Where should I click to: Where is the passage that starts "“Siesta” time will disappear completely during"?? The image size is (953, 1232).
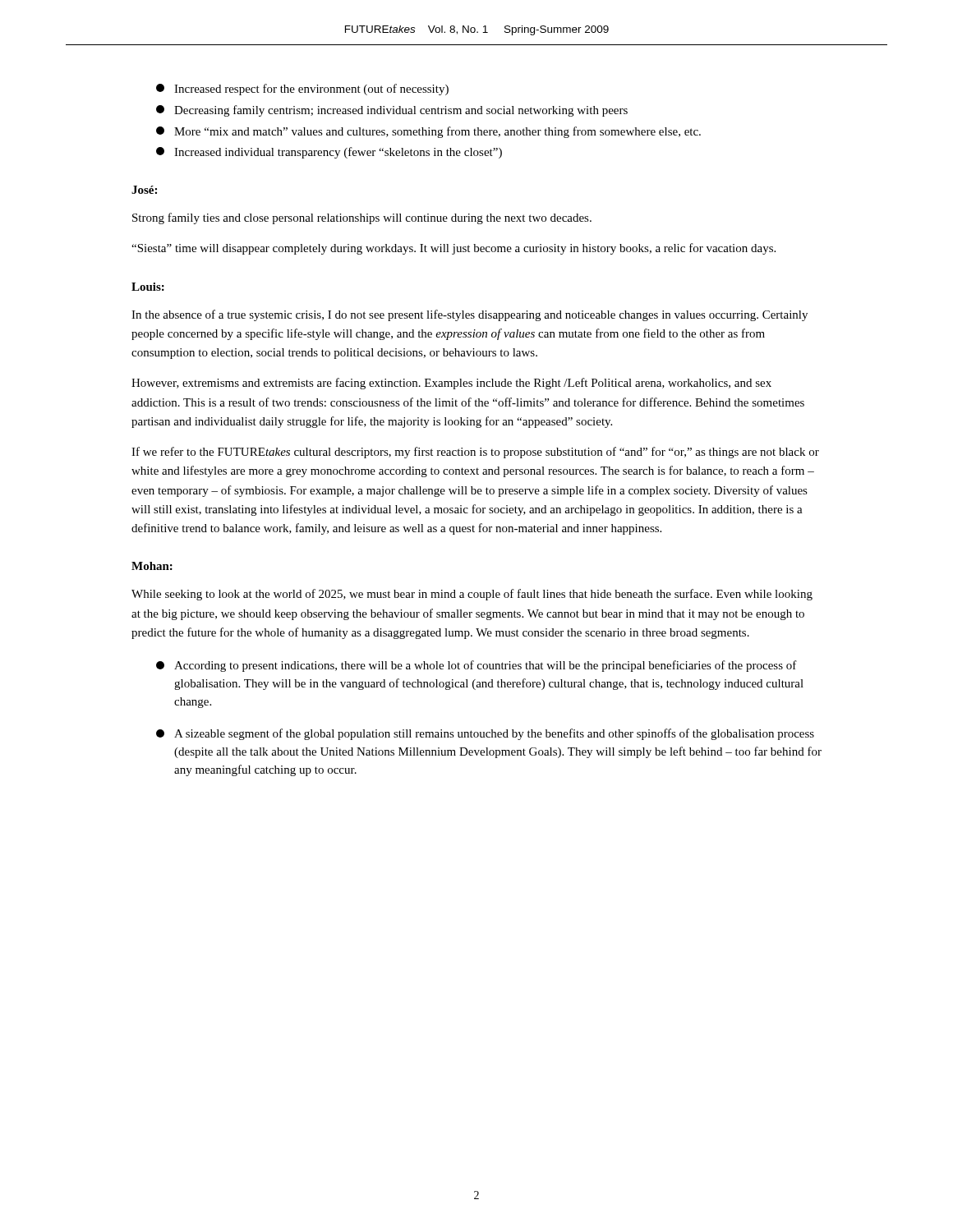454,248
